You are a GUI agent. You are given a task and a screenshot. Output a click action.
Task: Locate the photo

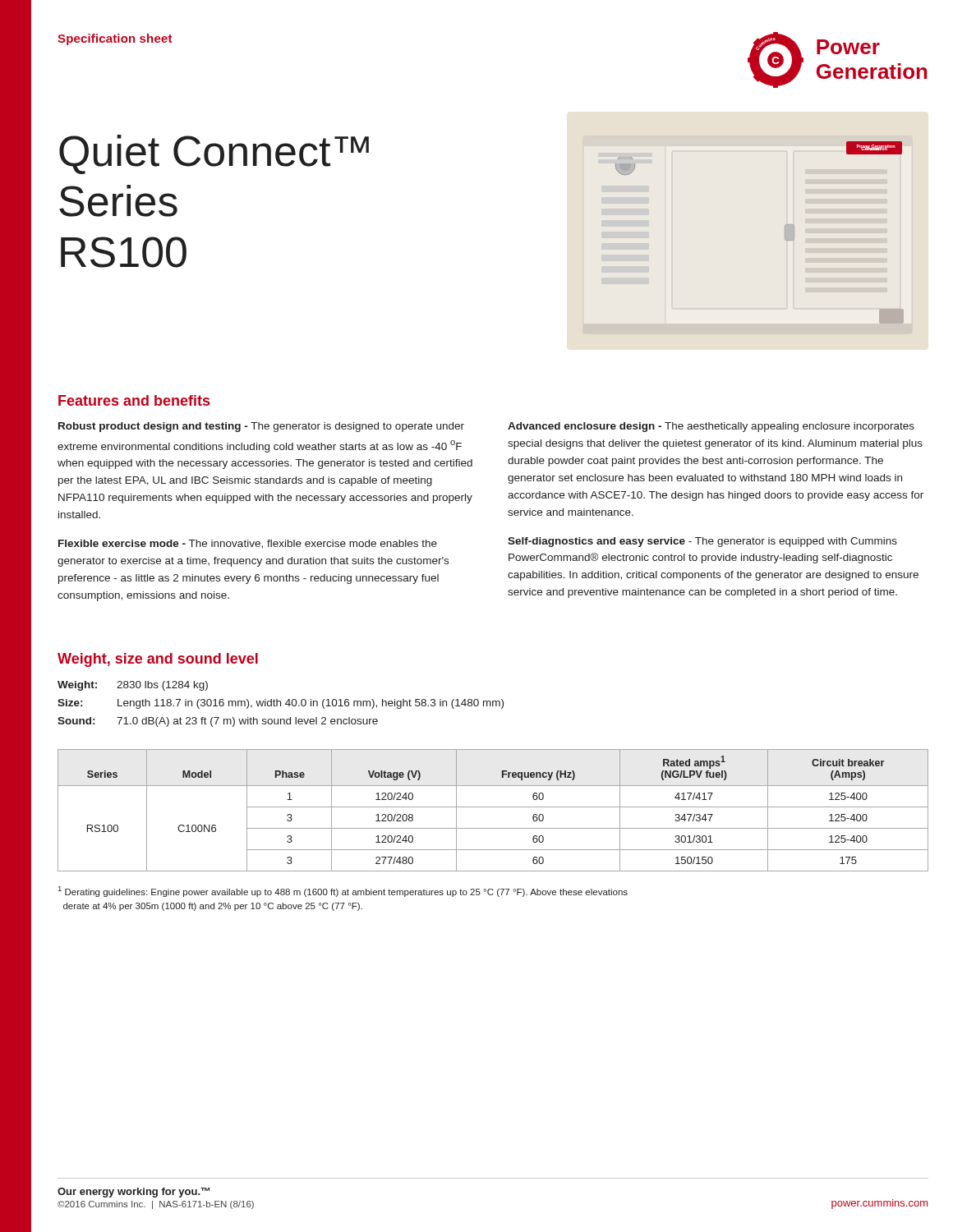659,231
